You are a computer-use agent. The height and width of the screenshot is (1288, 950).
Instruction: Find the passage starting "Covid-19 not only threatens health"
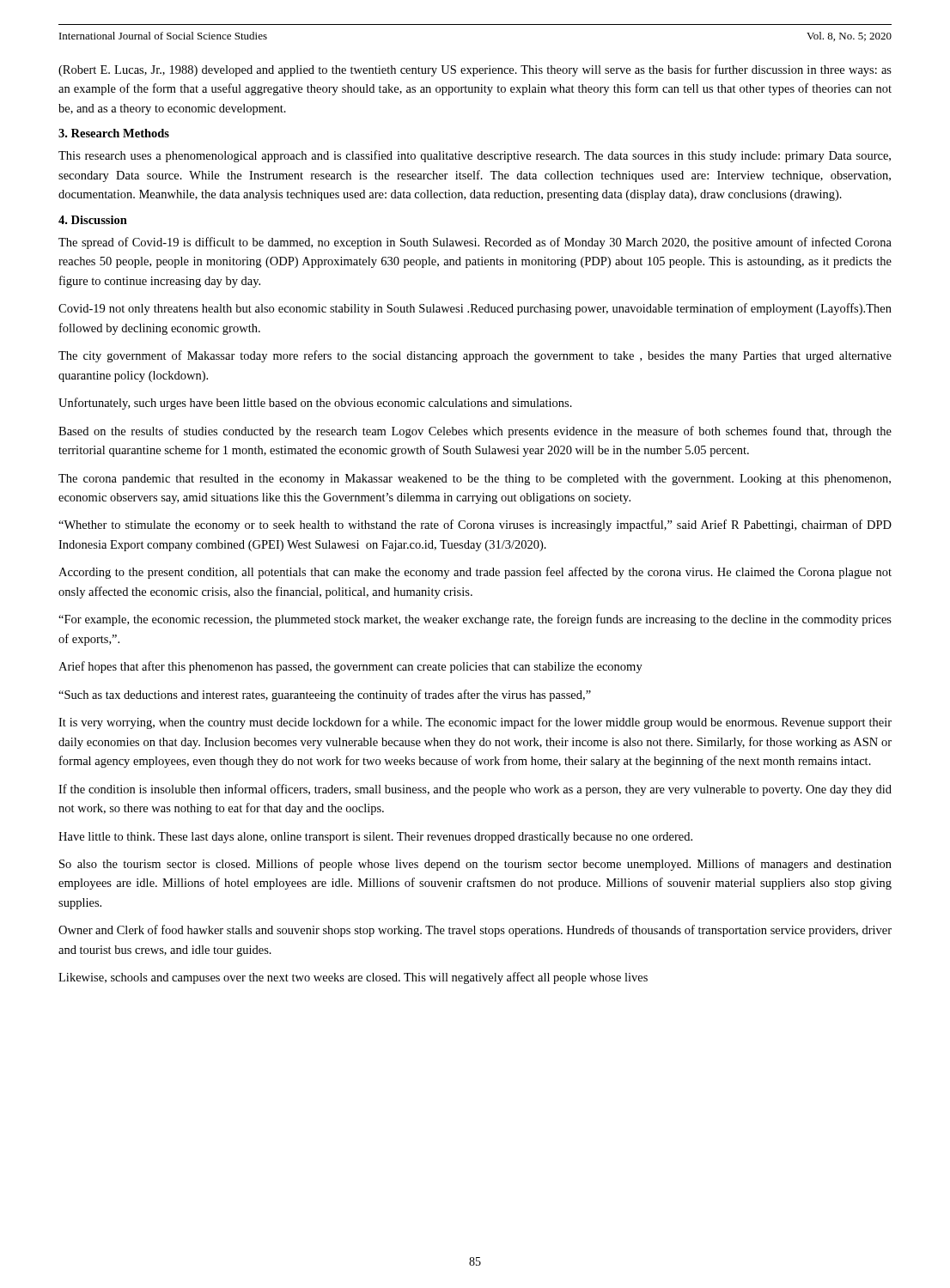(475, 318)
